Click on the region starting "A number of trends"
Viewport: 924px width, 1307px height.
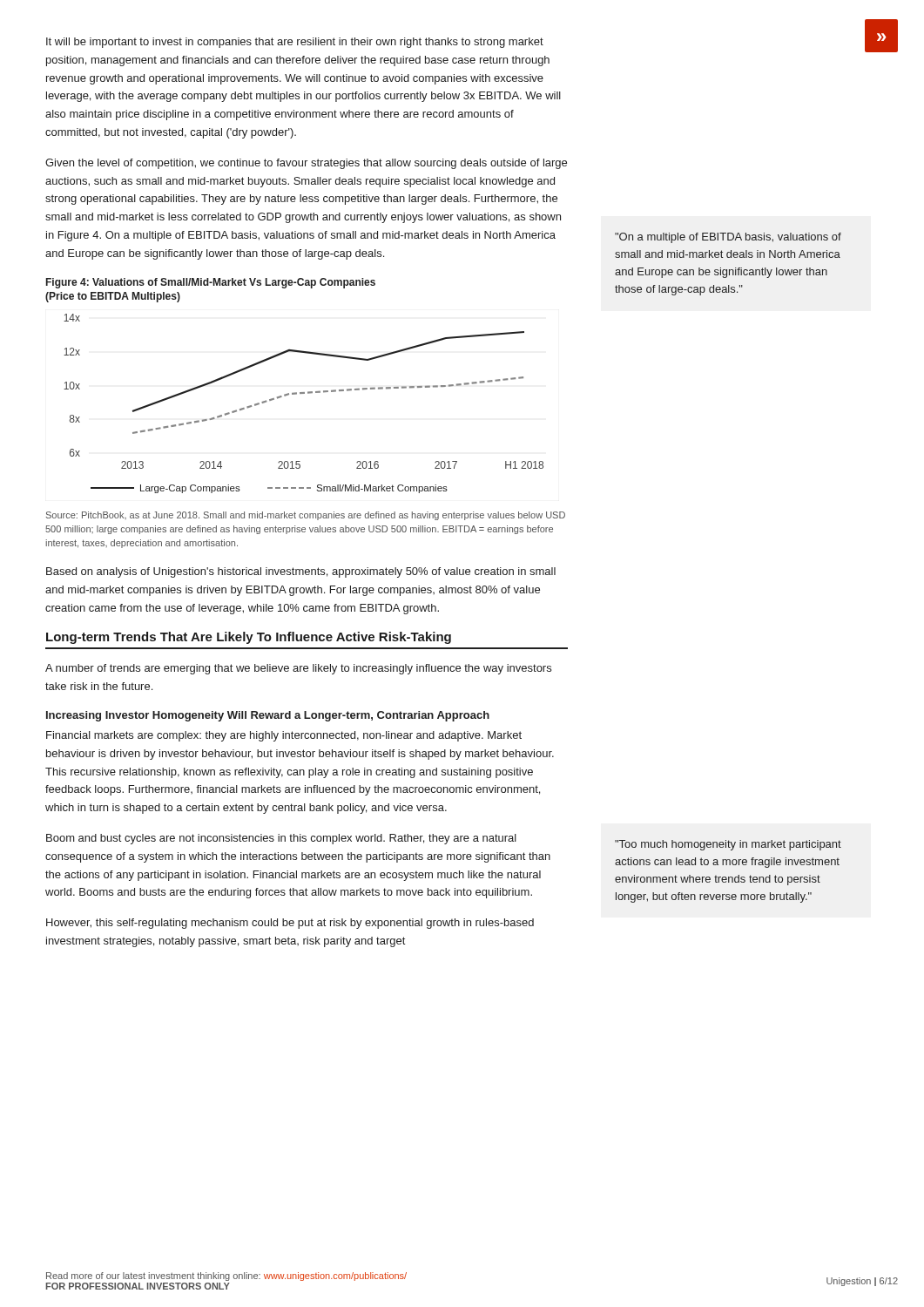299,677
